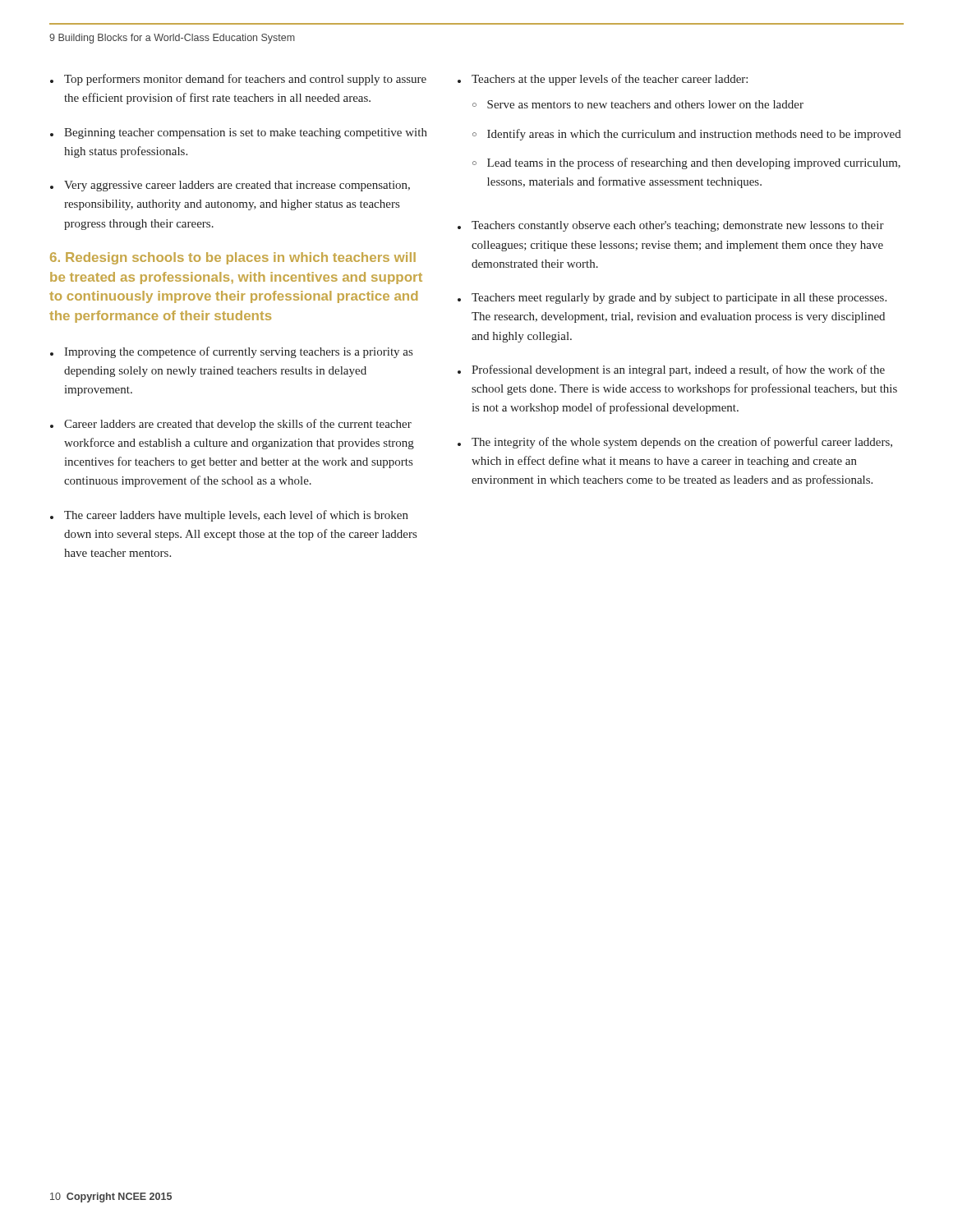Locate the list item with the text "• Teachers meet regularly by grade"
The image size is (953, 1232).
click(x=680, y=317)
